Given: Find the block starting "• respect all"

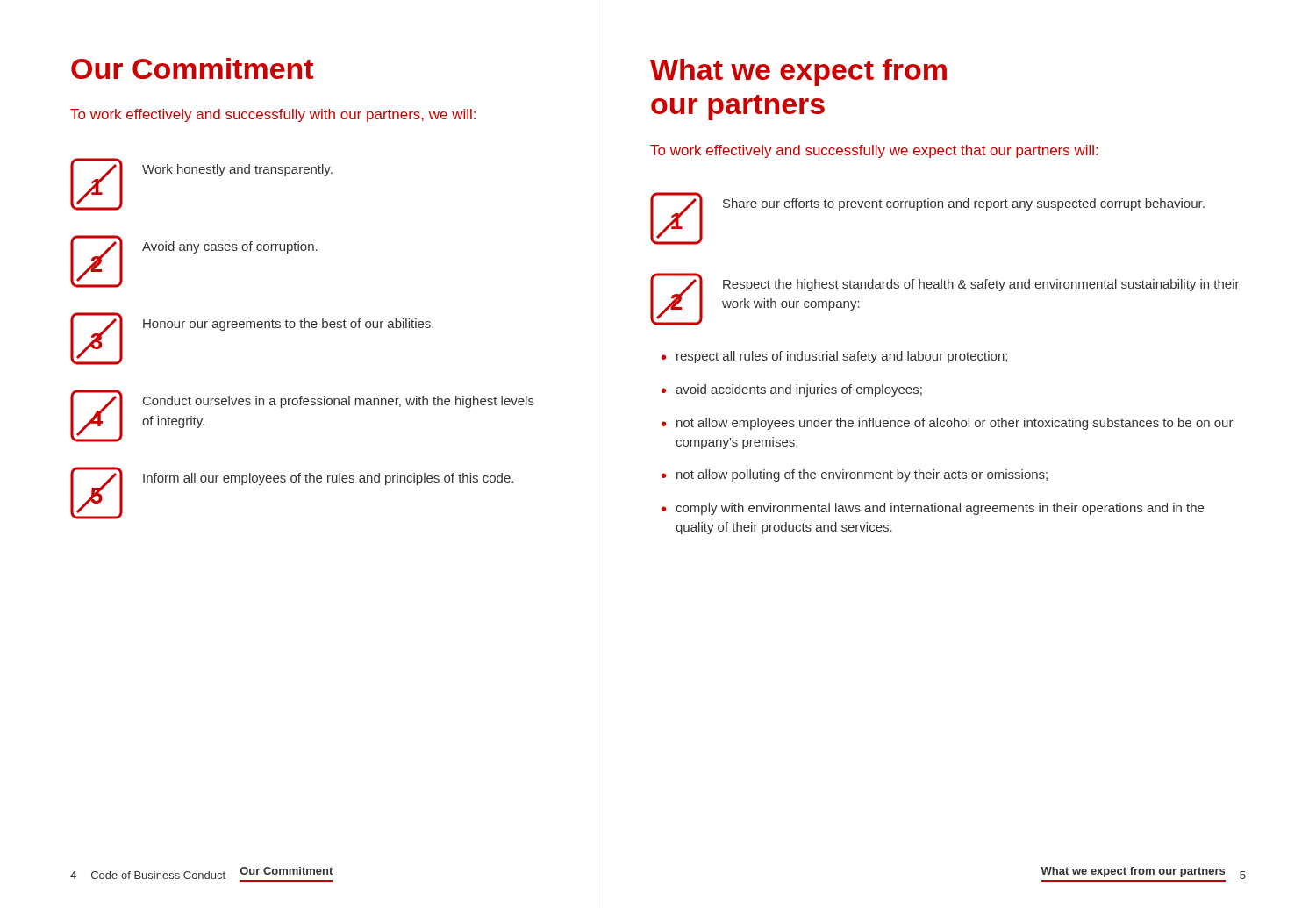Looking at the screenshot, I should coord(835,357).
